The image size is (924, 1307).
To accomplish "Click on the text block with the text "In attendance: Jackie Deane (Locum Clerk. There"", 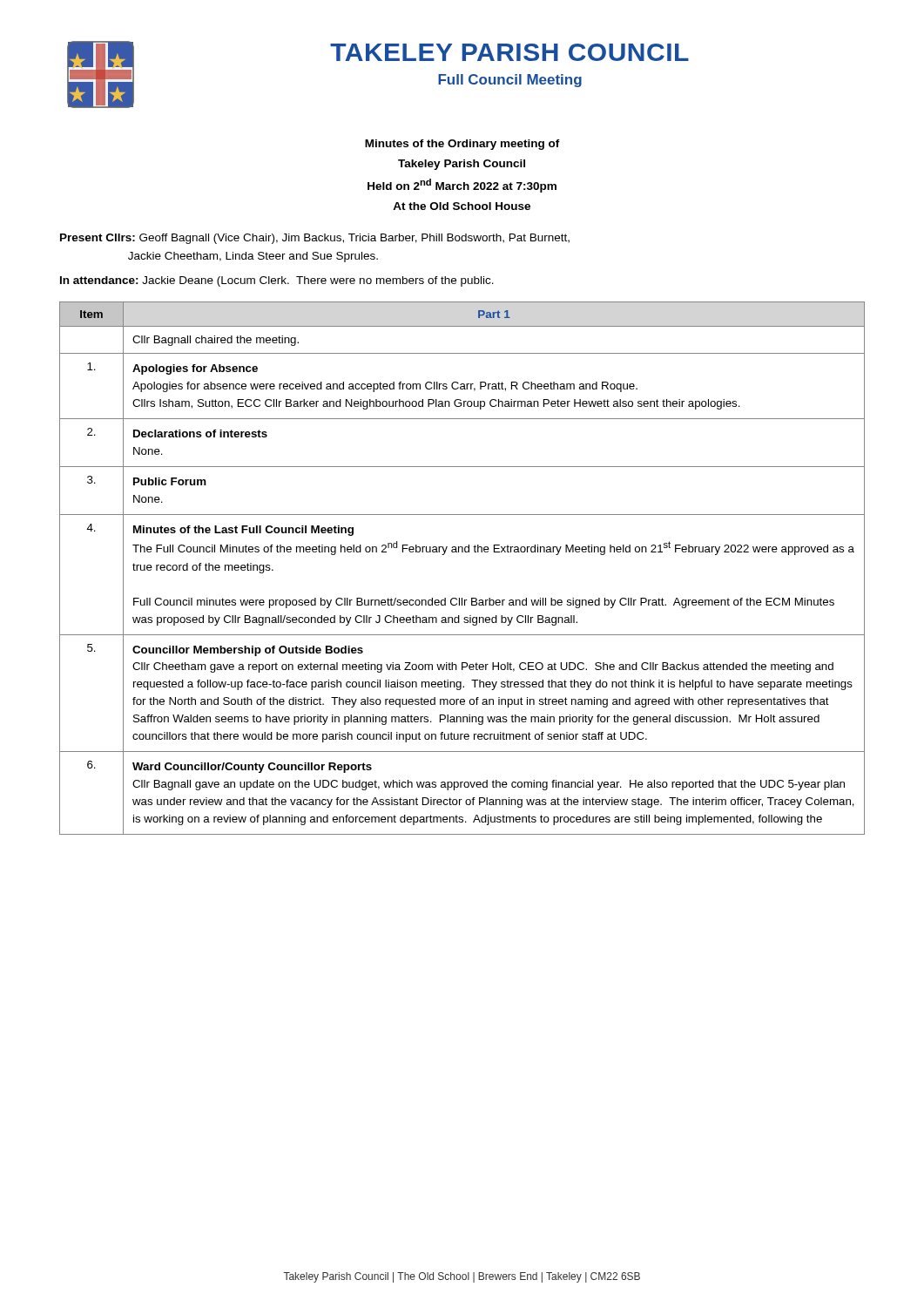I will pos(277,280).
